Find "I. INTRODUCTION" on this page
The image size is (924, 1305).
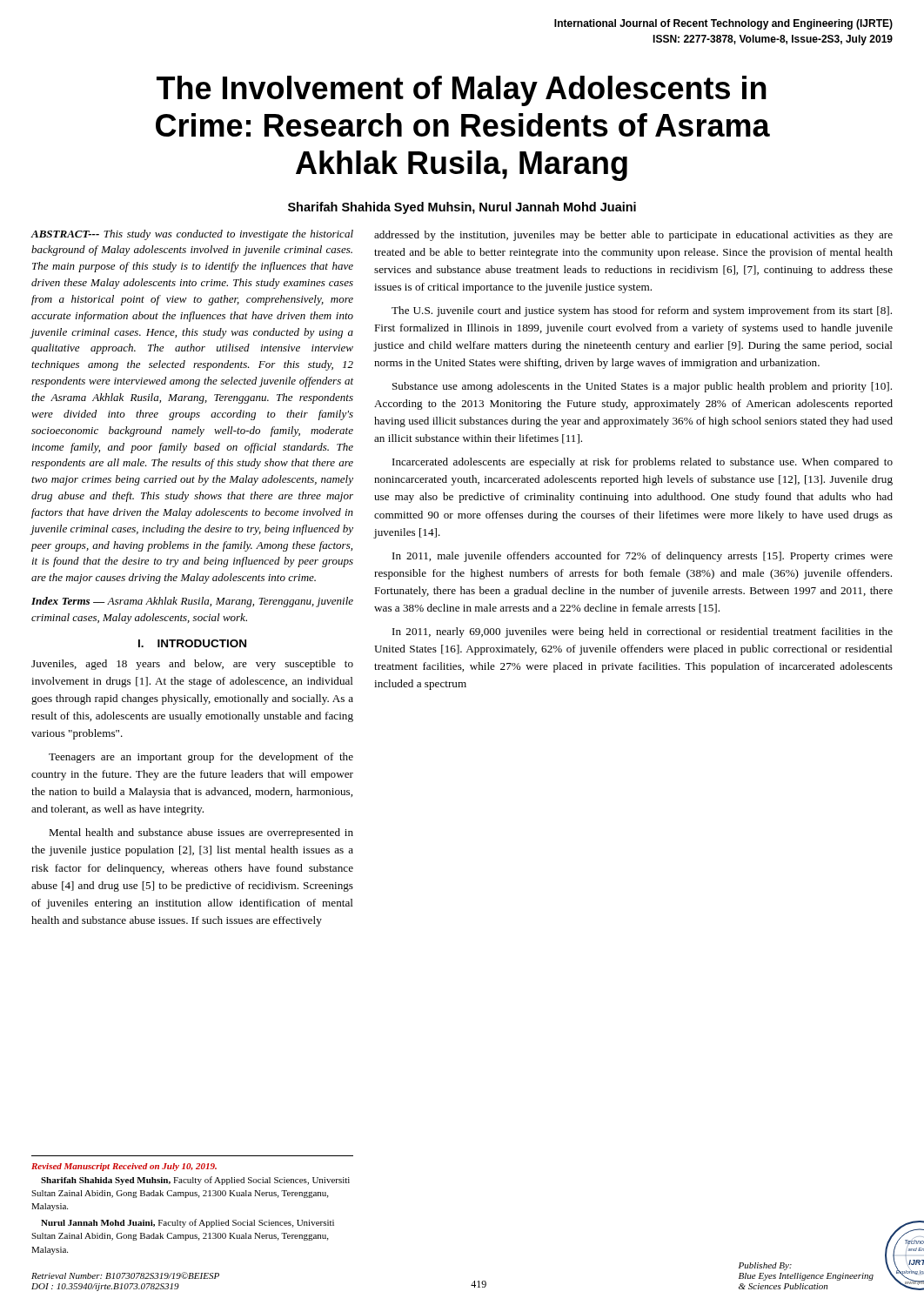tap(192, 643)
